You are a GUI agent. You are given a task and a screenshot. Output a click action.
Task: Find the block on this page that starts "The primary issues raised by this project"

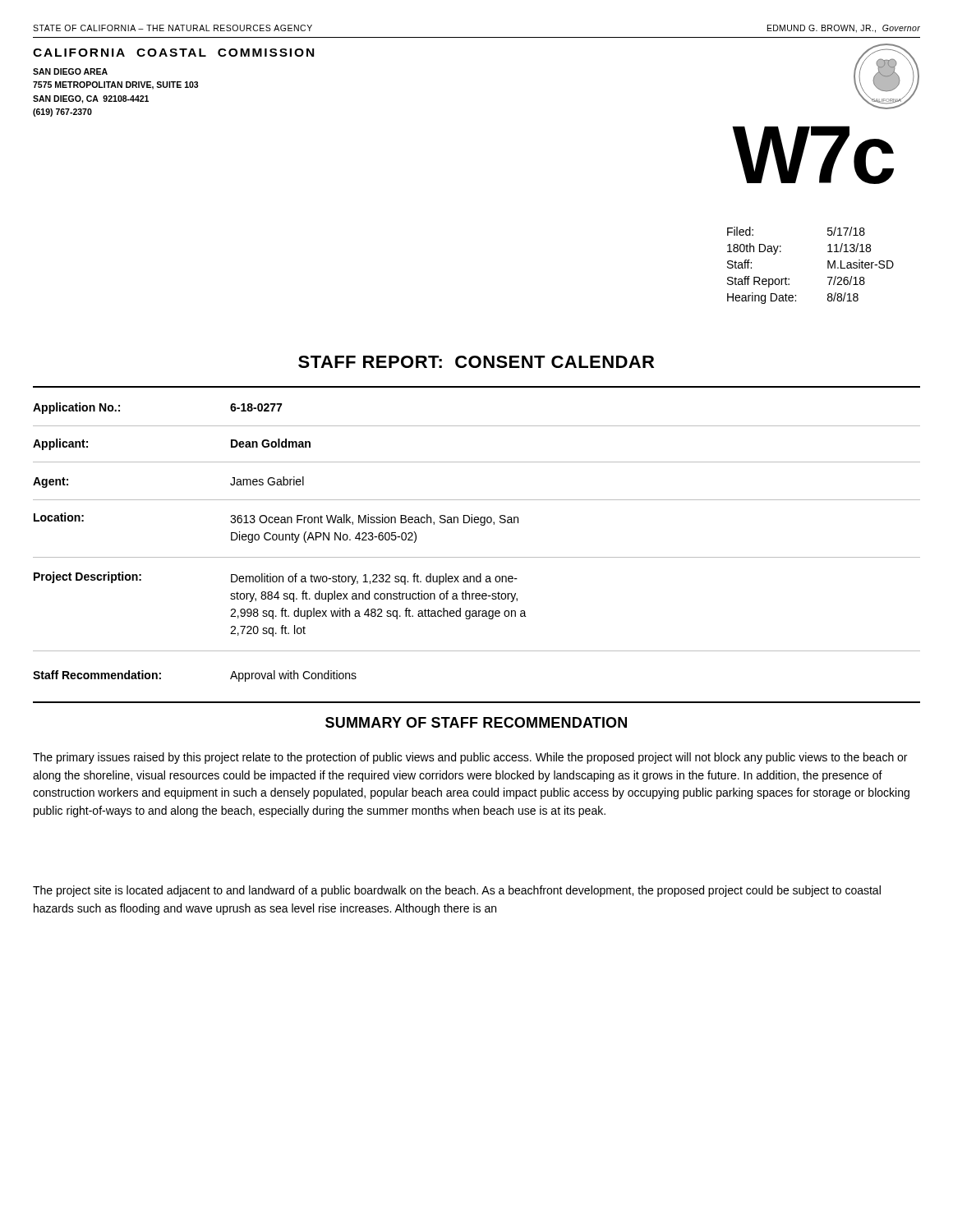[476, 785]
